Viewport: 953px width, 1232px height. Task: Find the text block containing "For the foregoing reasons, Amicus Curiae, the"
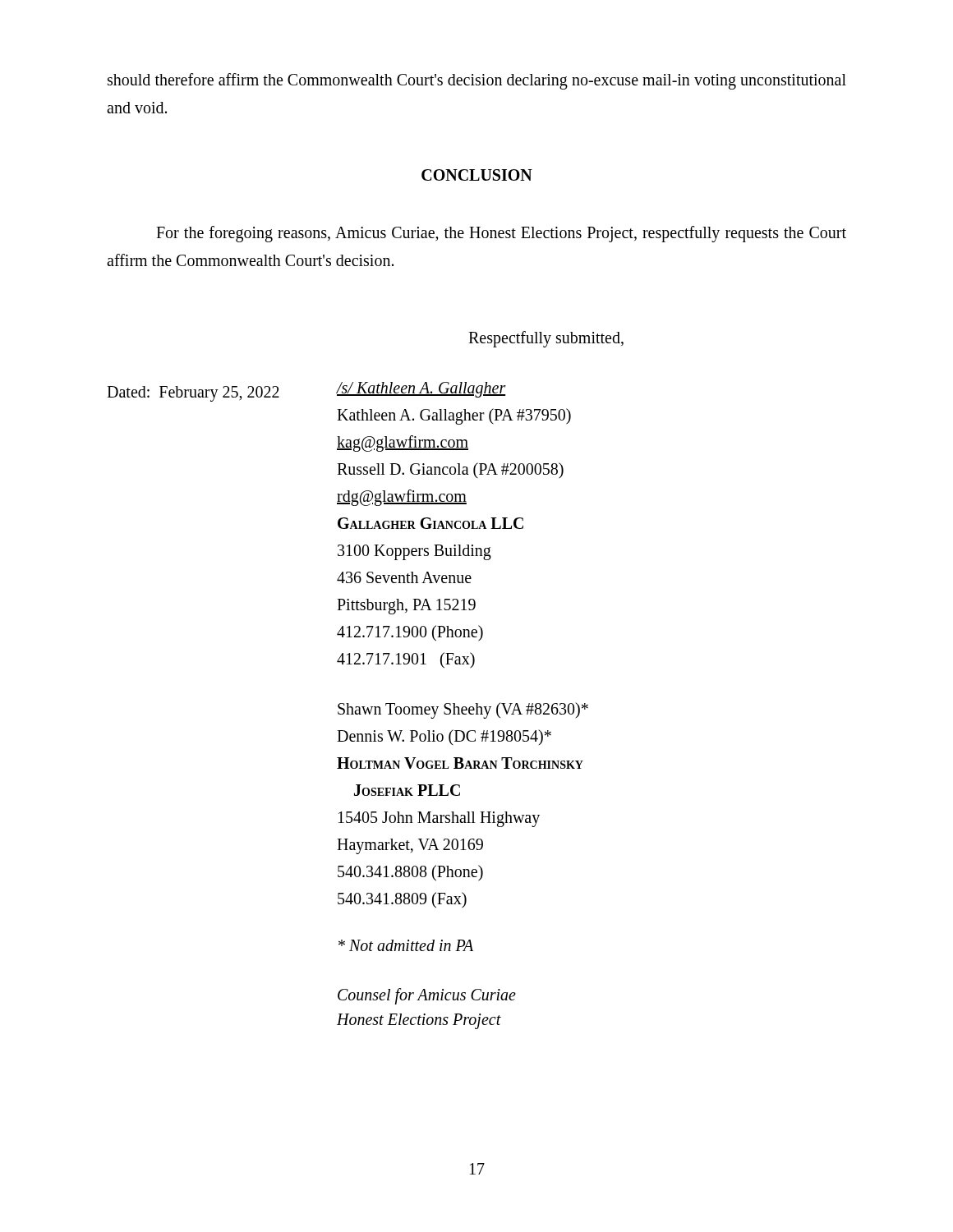click(x=476, y=246)
